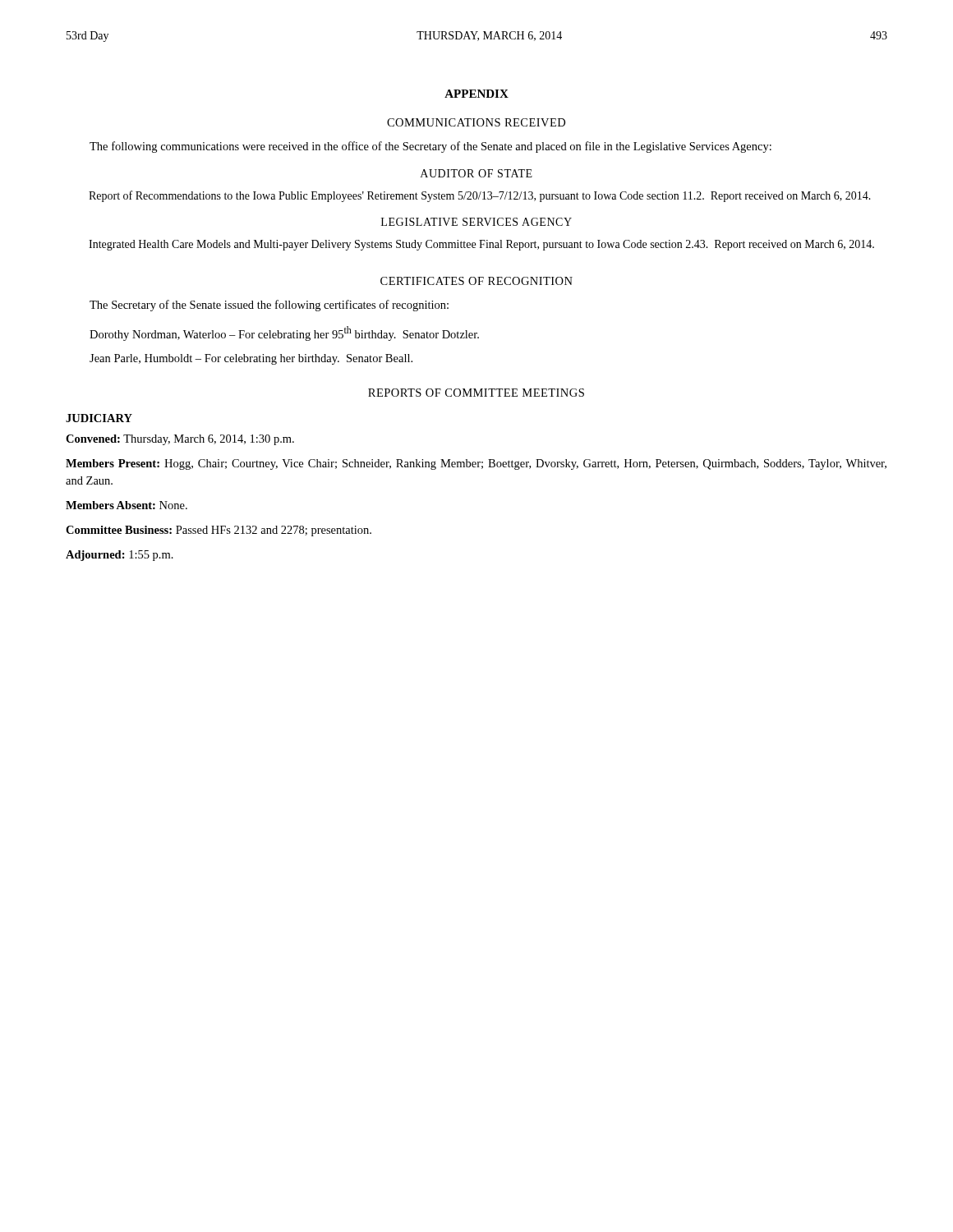
Task: Click on the text block containing "The Secretary of the"
Action: [x=270, y=304]
